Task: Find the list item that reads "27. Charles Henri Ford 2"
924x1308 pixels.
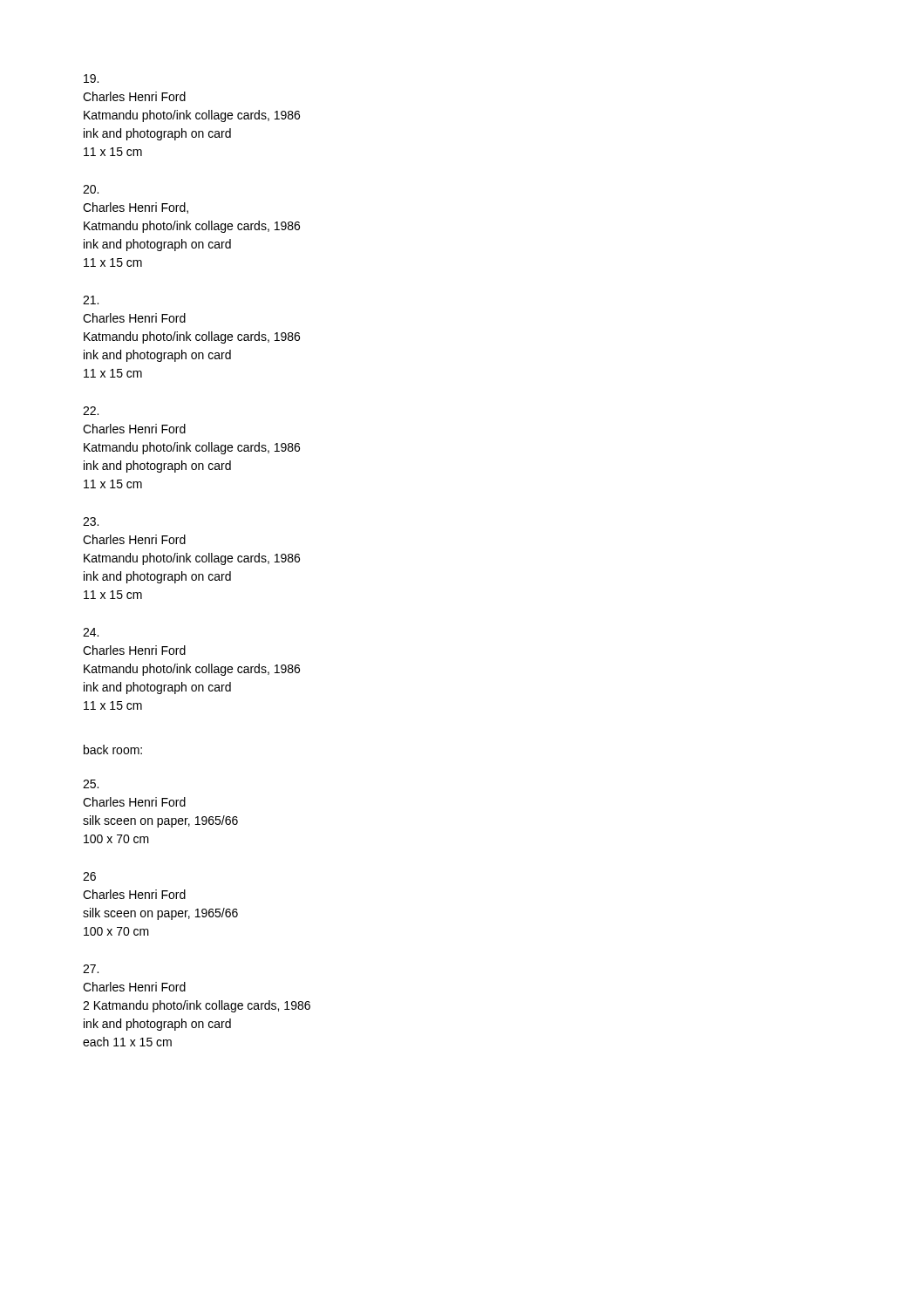Action: [x=91, y=969]
